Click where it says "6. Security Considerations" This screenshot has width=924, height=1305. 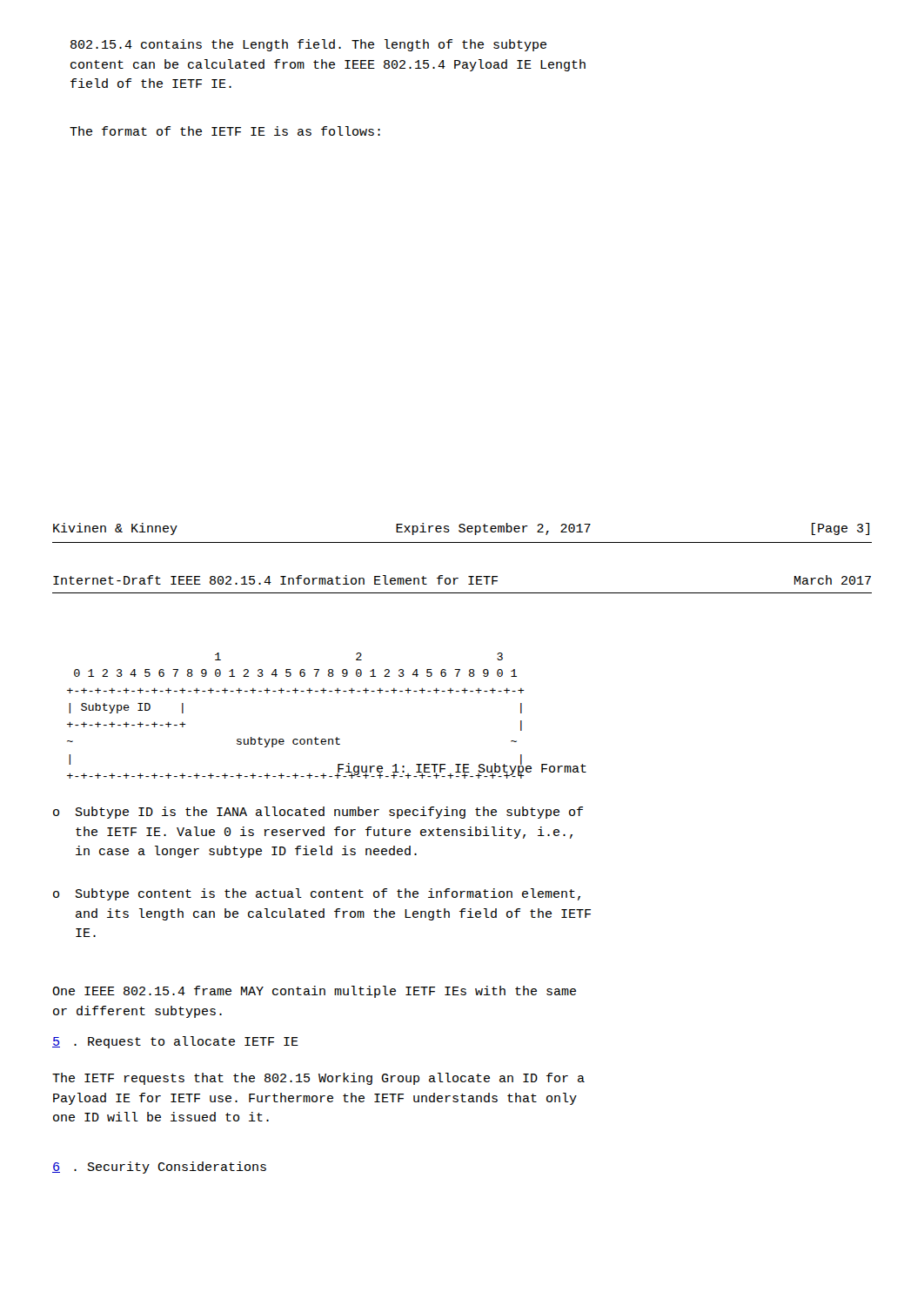coord(160,1168)
